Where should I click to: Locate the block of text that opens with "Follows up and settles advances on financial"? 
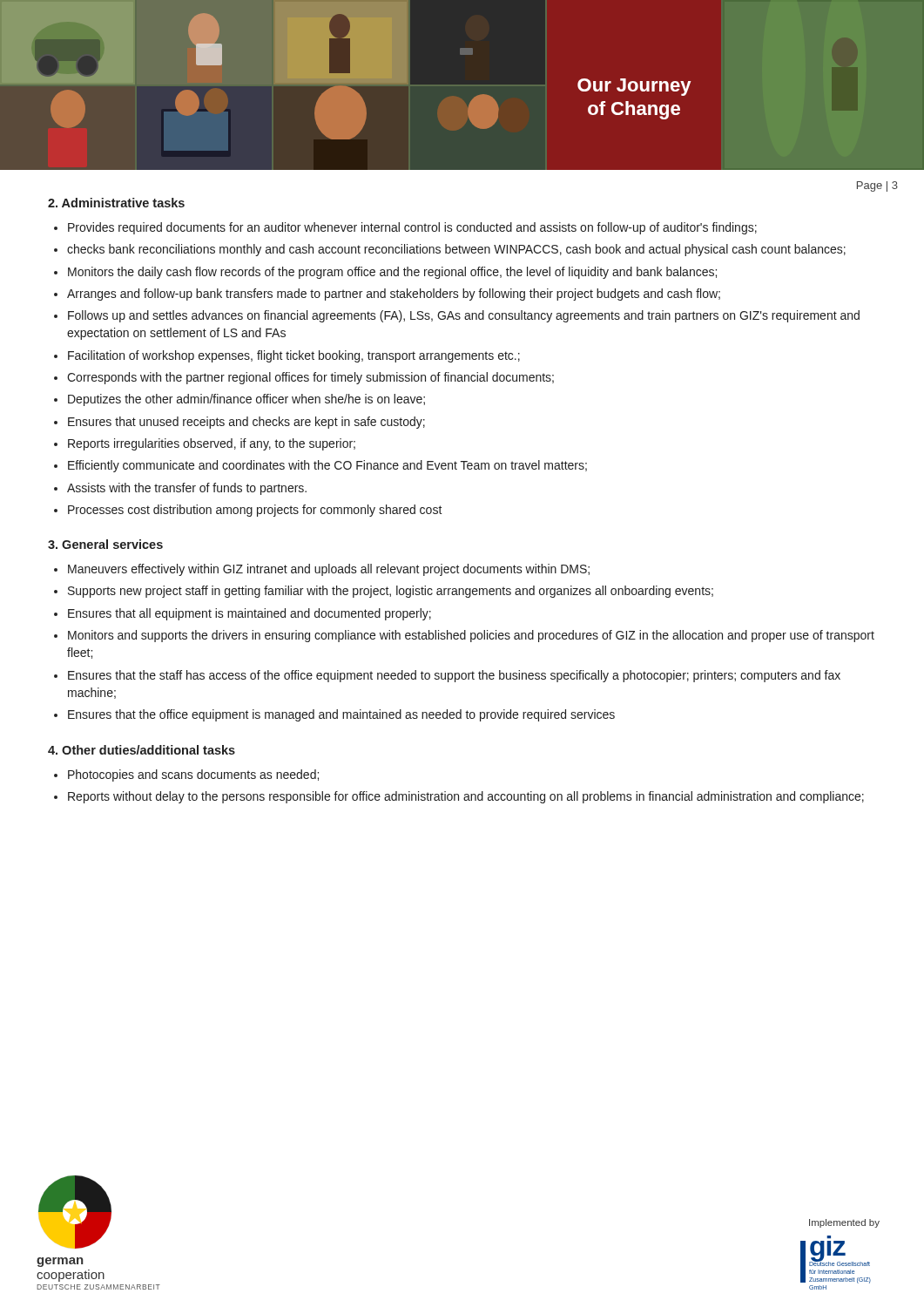tap(477, 325)
